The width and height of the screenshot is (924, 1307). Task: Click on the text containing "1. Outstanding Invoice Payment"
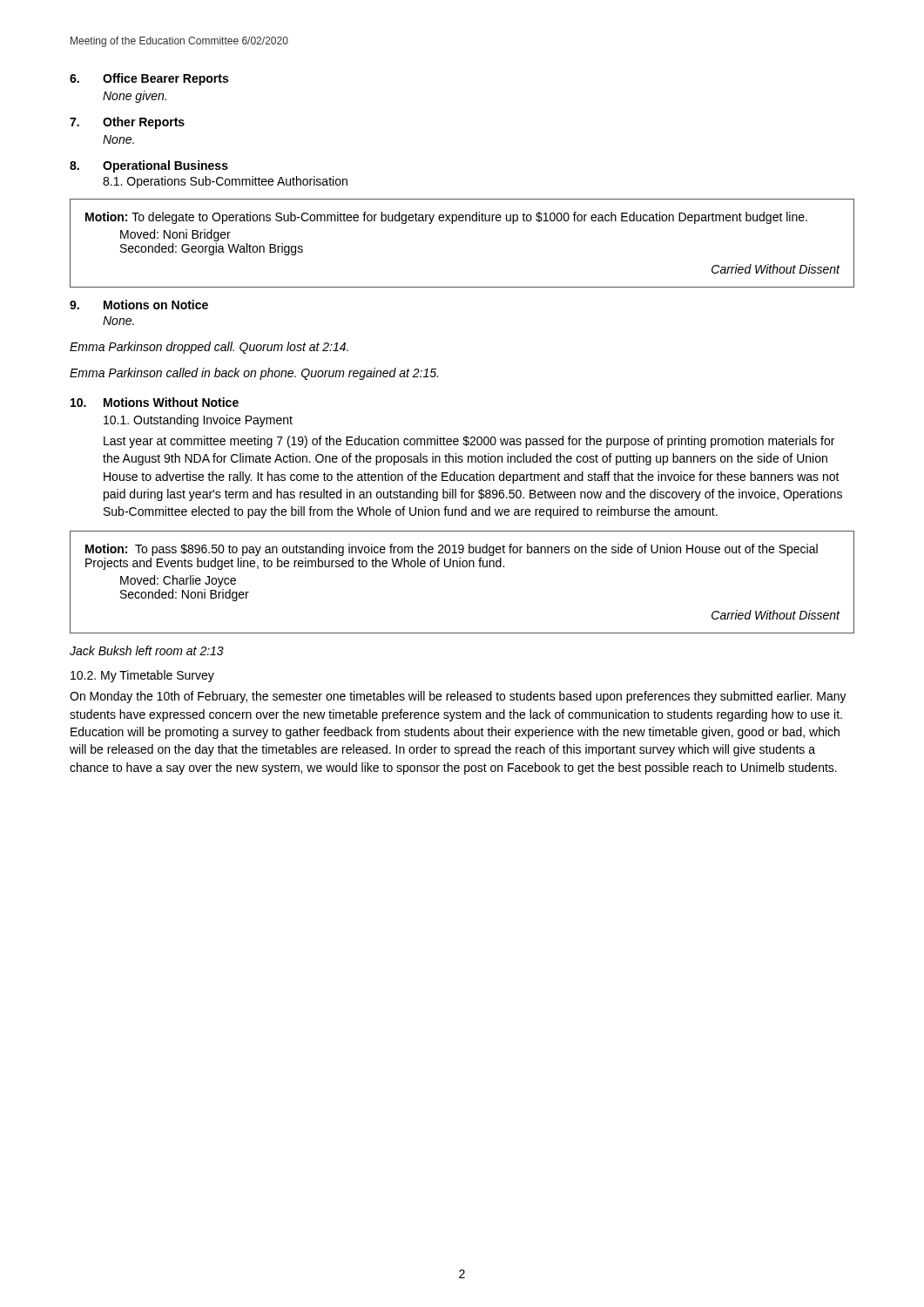tap(198, 420)
